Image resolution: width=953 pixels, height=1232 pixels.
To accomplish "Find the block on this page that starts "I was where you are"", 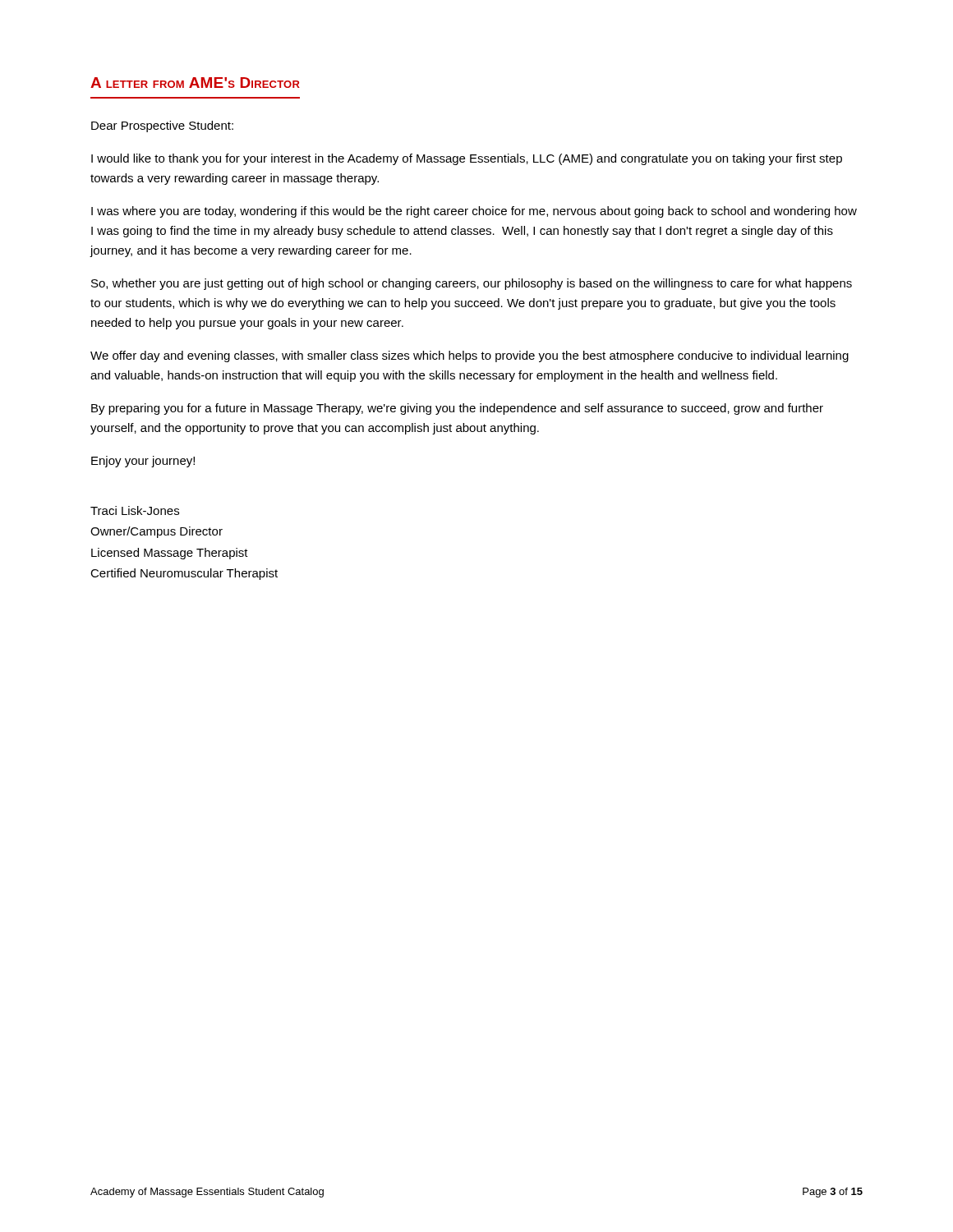I will [473, 230].
